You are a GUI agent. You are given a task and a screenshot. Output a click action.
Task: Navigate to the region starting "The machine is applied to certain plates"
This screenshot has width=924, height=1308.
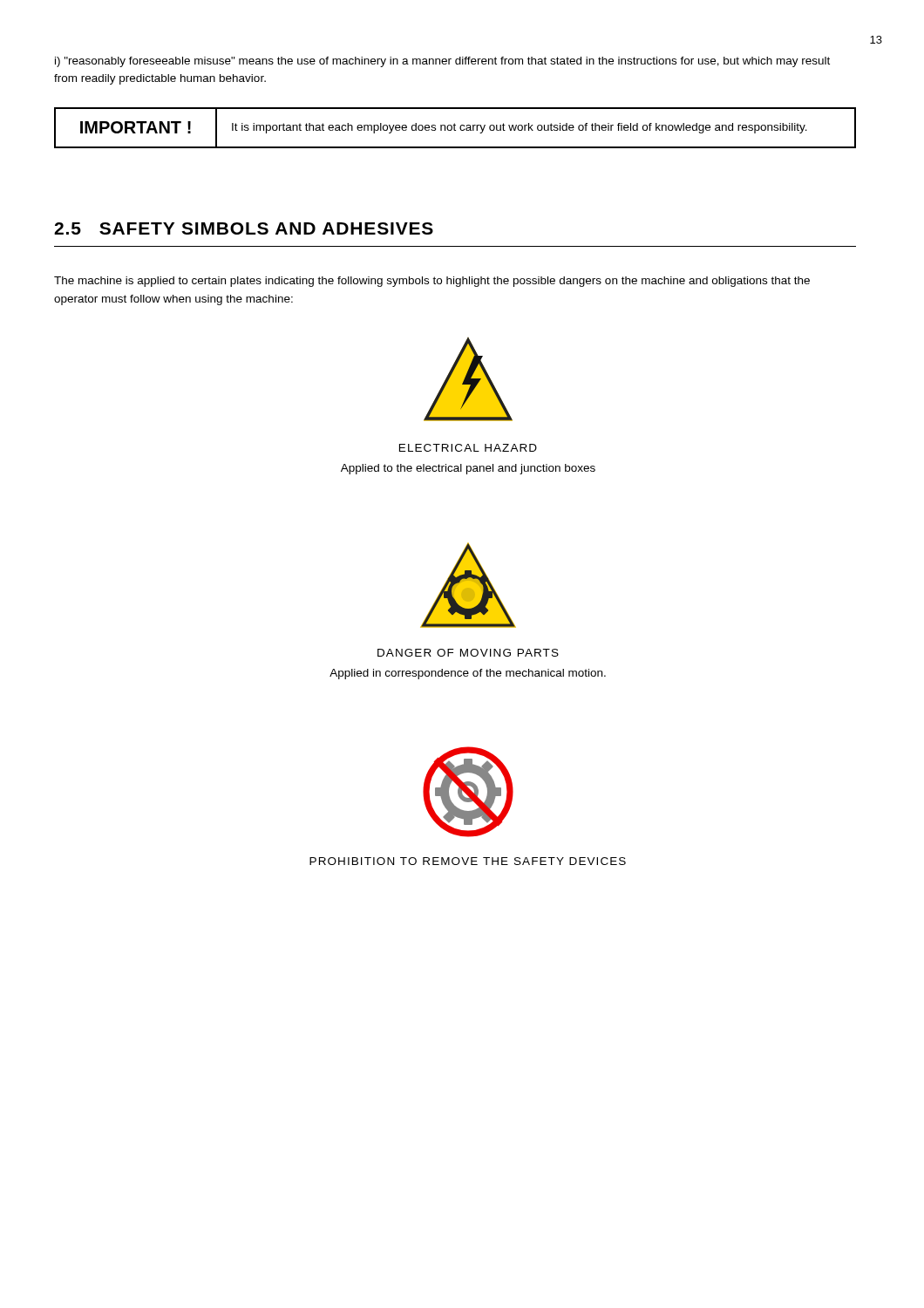432,289
